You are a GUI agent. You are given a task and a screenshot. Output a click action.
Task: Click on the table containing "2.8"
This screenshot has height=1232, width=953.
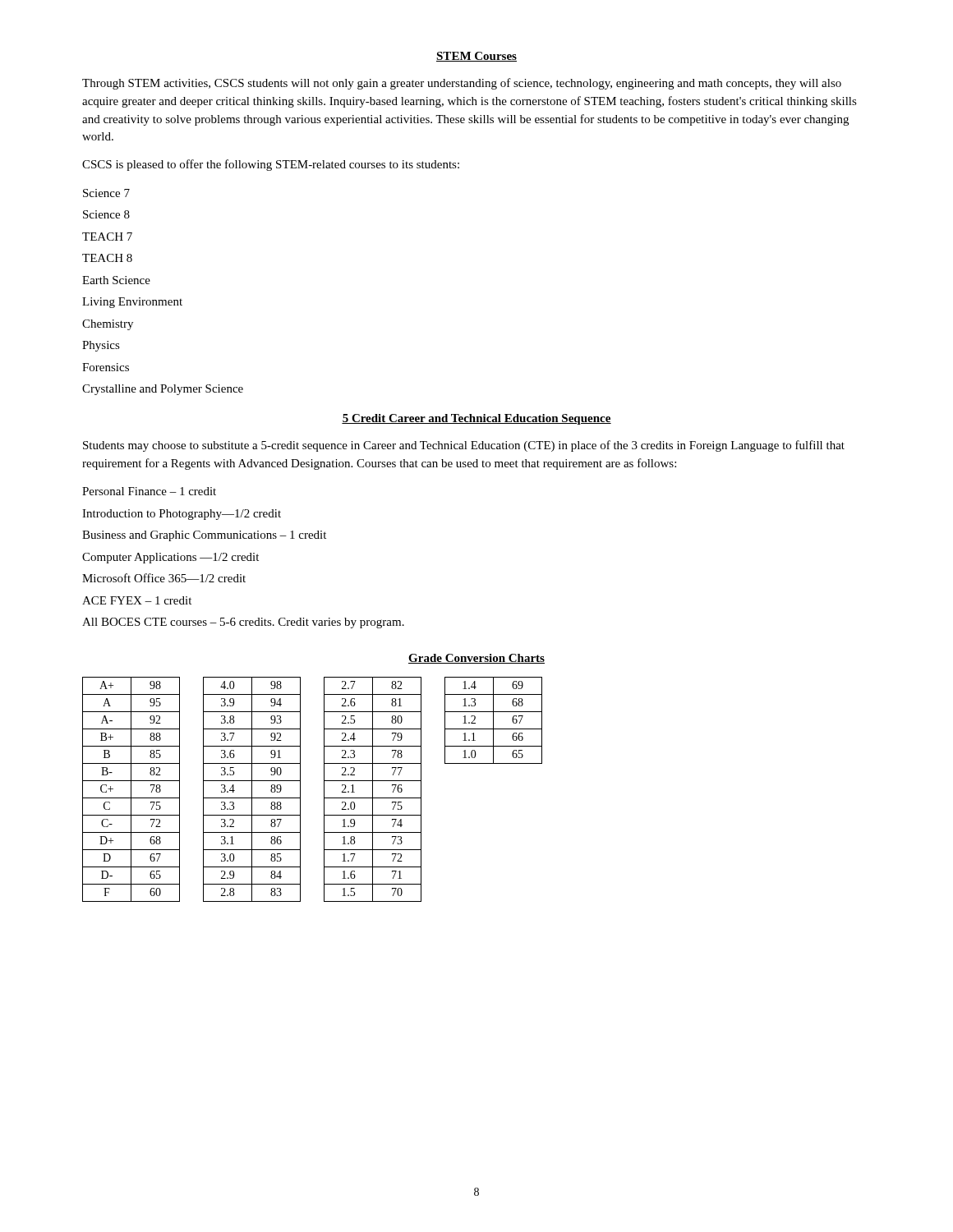[252, 789]
